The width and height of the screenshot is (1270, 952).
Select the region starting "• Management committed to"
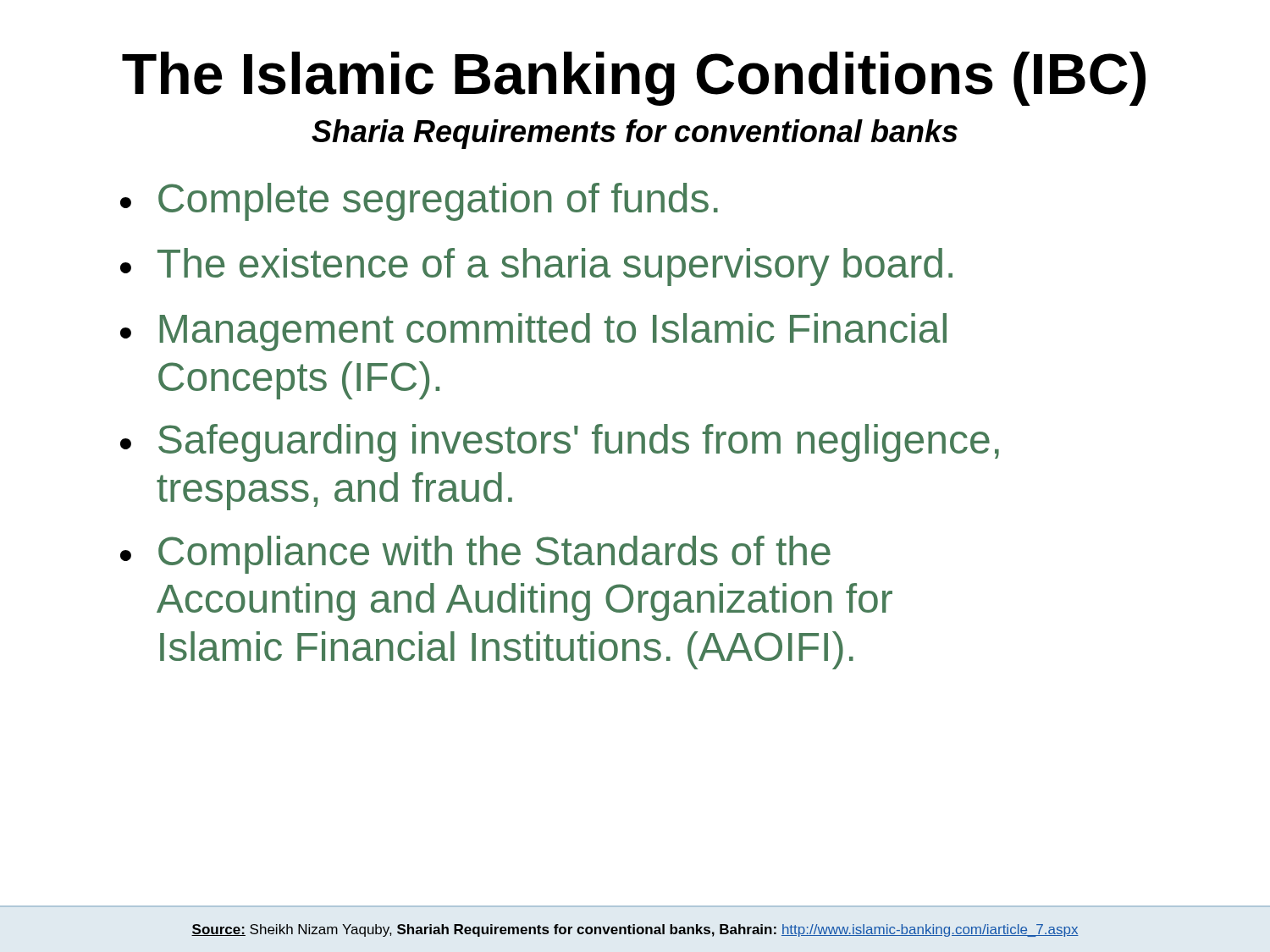[534, 354]
